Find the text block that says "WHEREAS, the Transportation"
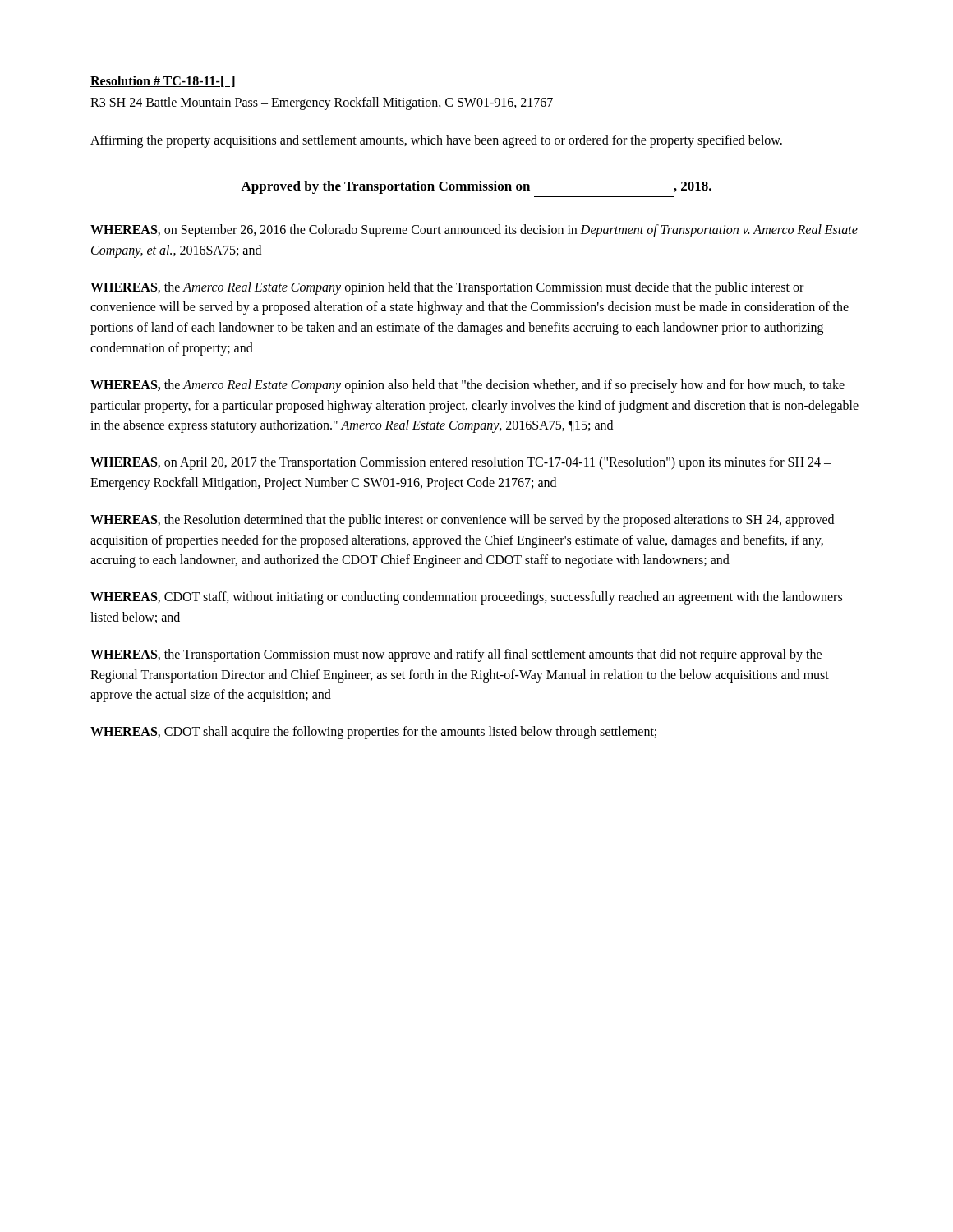 click(460, 674)
